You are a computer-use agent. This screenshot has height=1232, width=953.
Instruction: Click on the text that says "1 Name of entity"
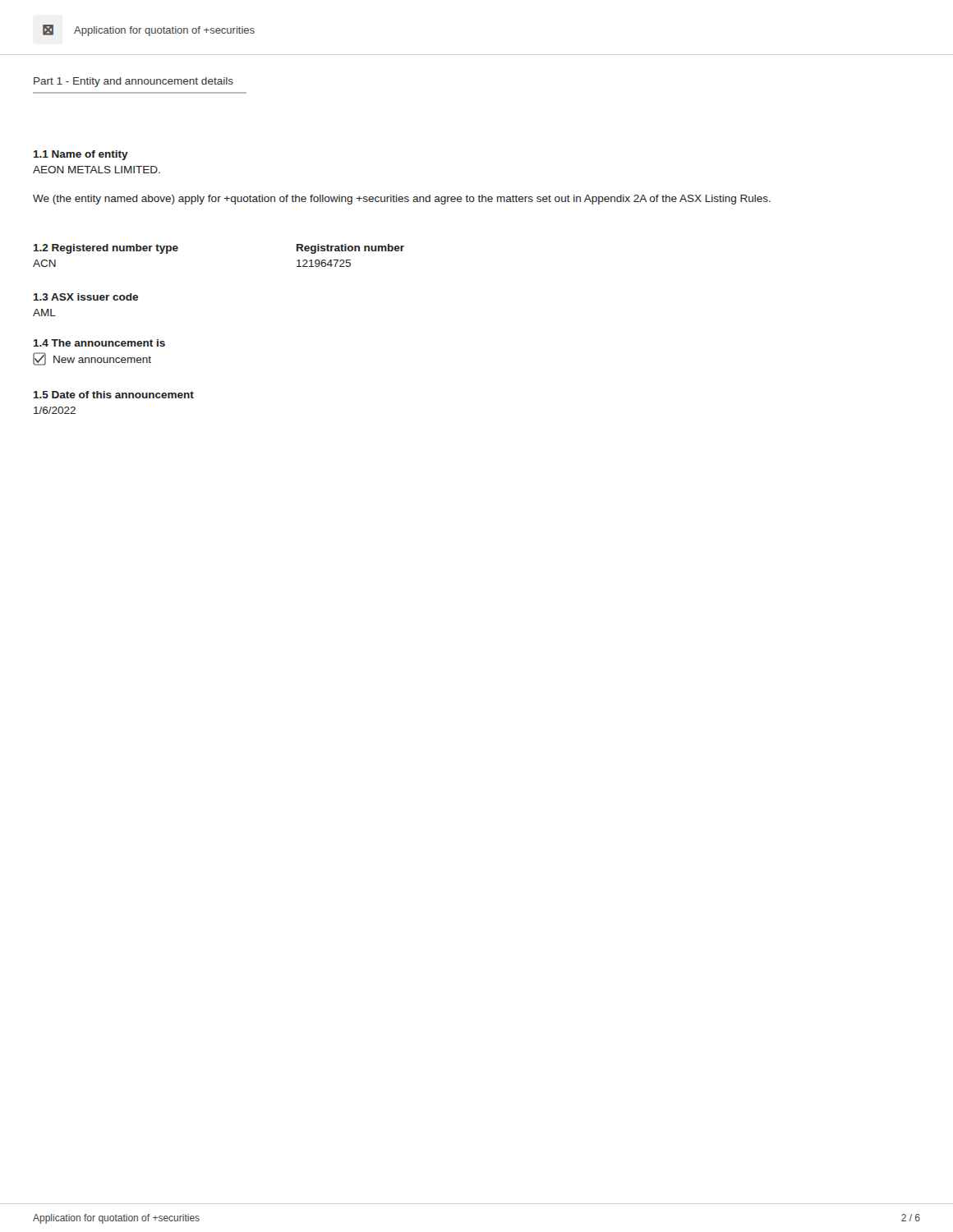(80, 154)
